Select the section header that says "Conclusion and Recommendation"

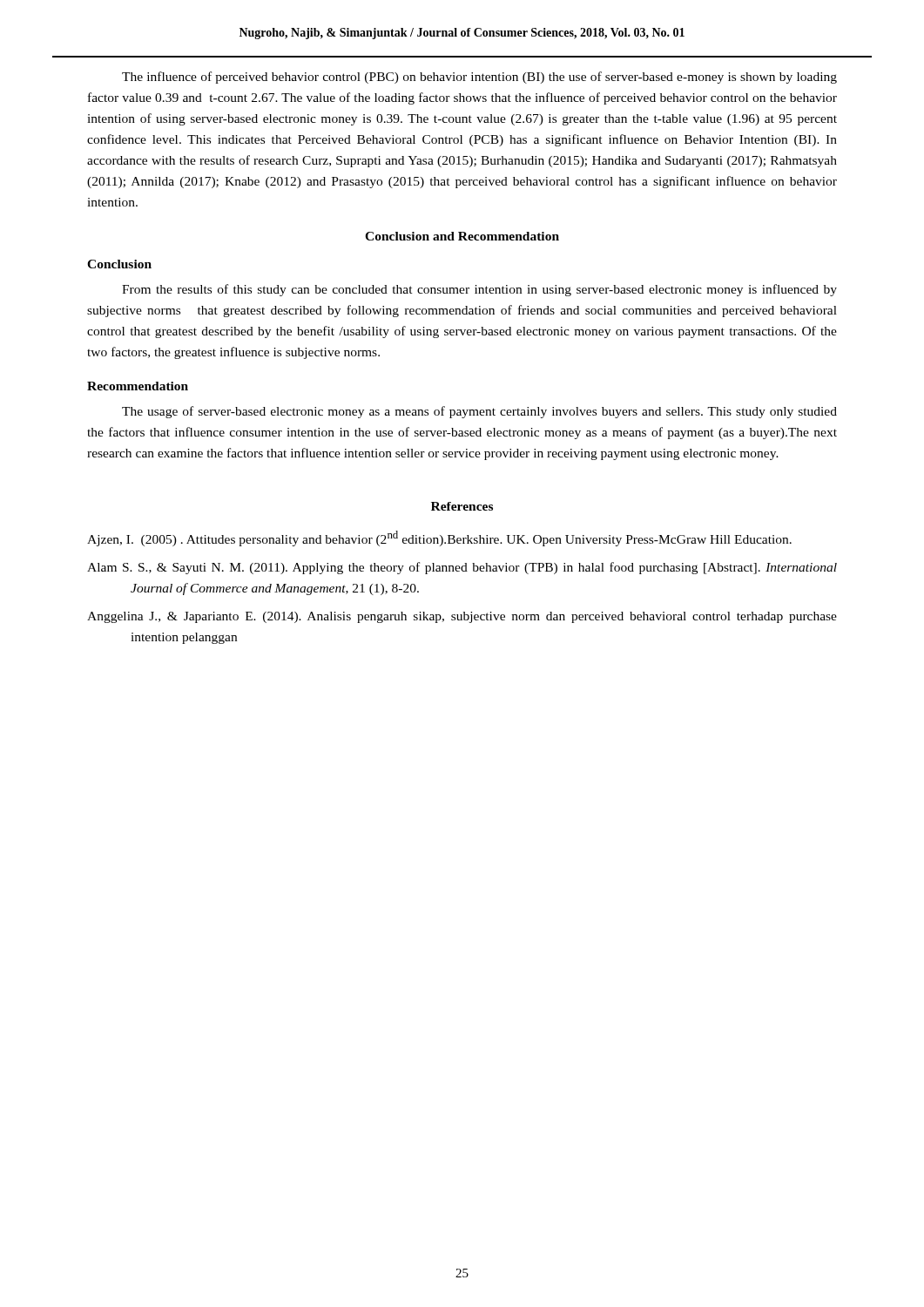tap(462, 236)
